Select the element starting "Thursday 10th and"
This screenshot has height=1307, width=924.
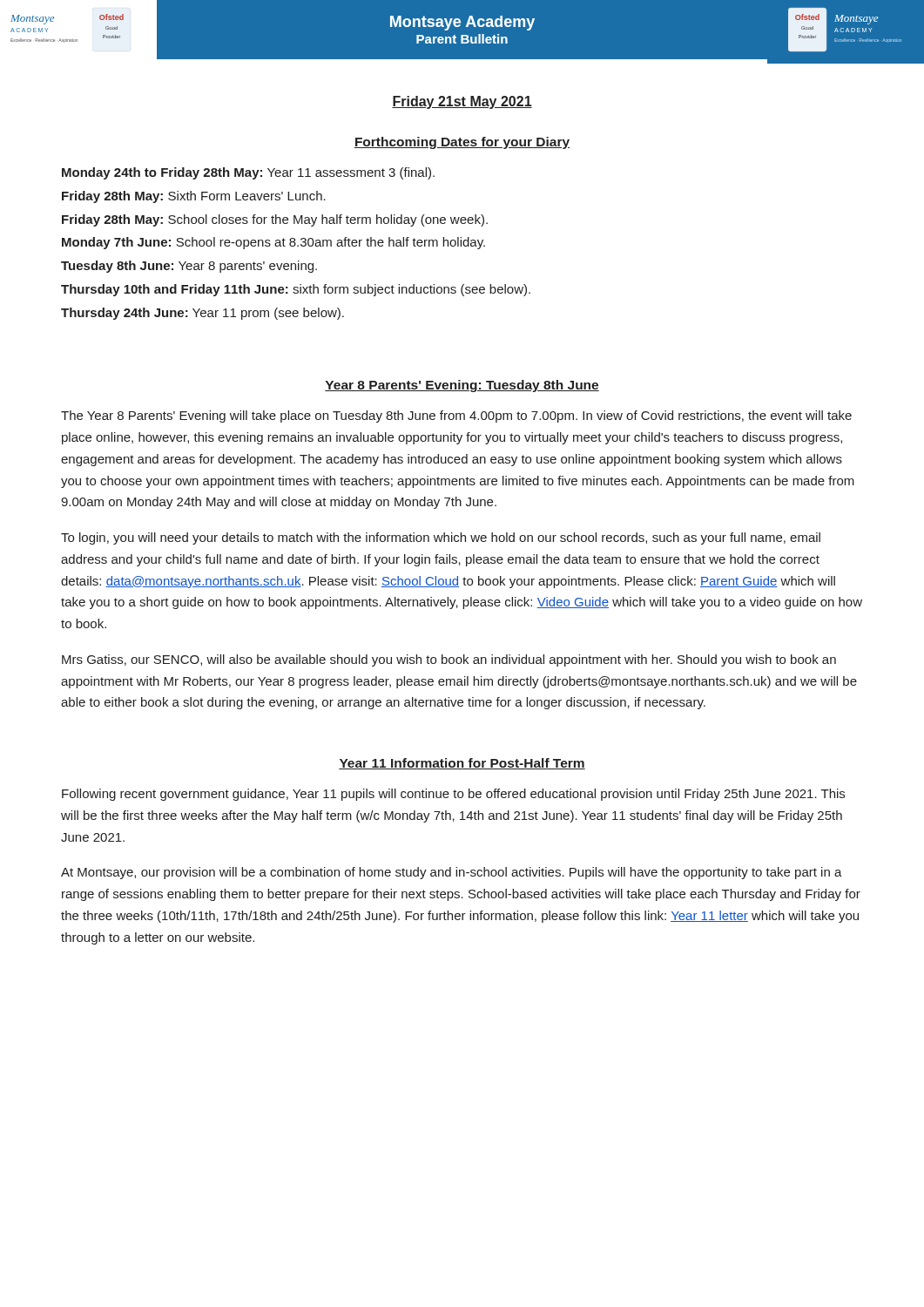(296, 289)
